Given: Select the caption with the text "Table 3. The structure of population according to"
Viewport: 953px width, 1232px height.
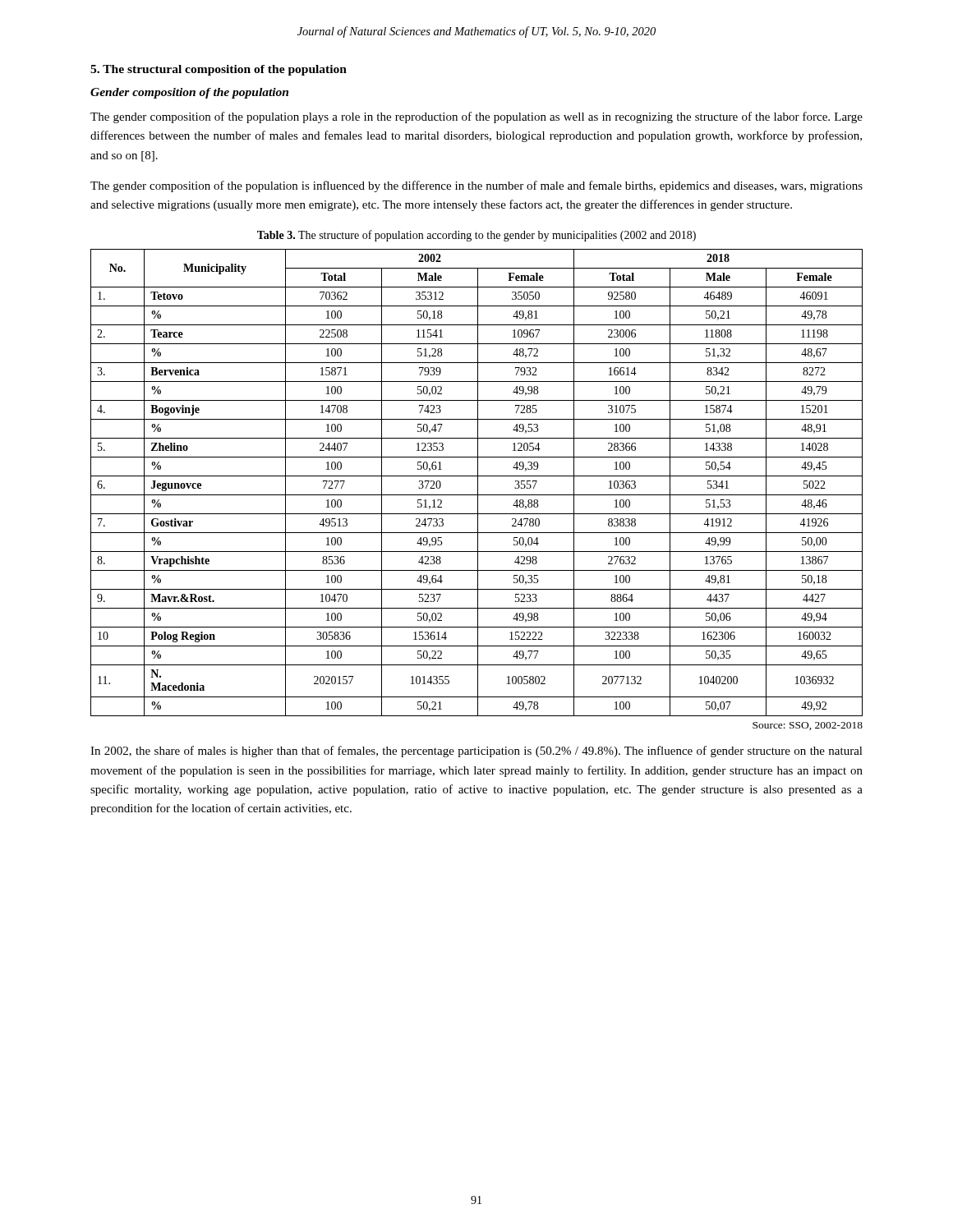Looking at the screenshot, I should coord(476,236).
